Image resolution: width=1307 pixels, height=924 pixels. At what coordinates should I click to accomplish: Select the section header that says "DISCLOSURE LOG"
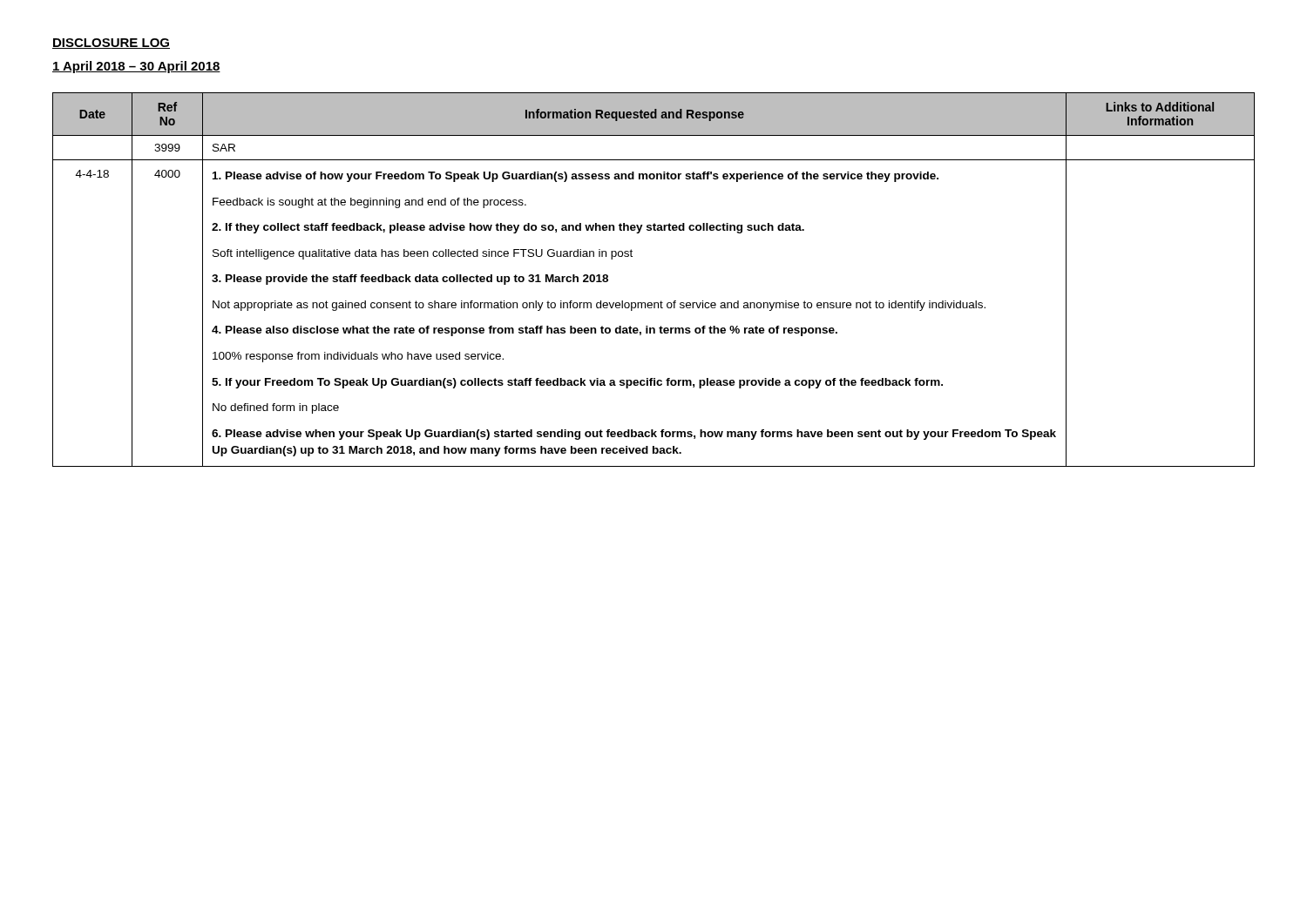click(x=111, y=42)
